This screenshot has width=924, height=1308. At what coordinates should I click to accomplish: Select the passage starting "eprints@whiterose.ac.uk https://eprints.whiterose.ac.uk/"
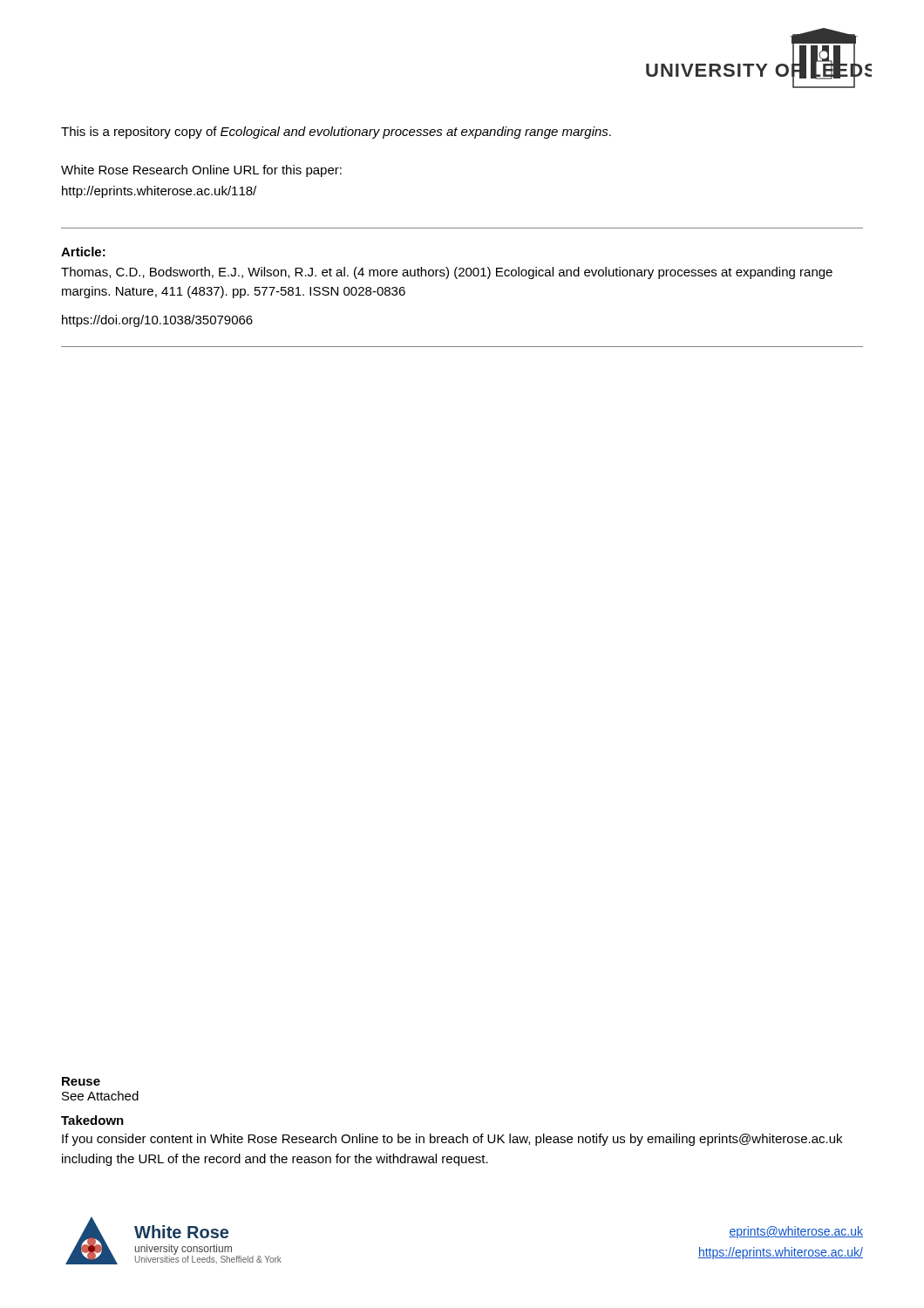781,1243
